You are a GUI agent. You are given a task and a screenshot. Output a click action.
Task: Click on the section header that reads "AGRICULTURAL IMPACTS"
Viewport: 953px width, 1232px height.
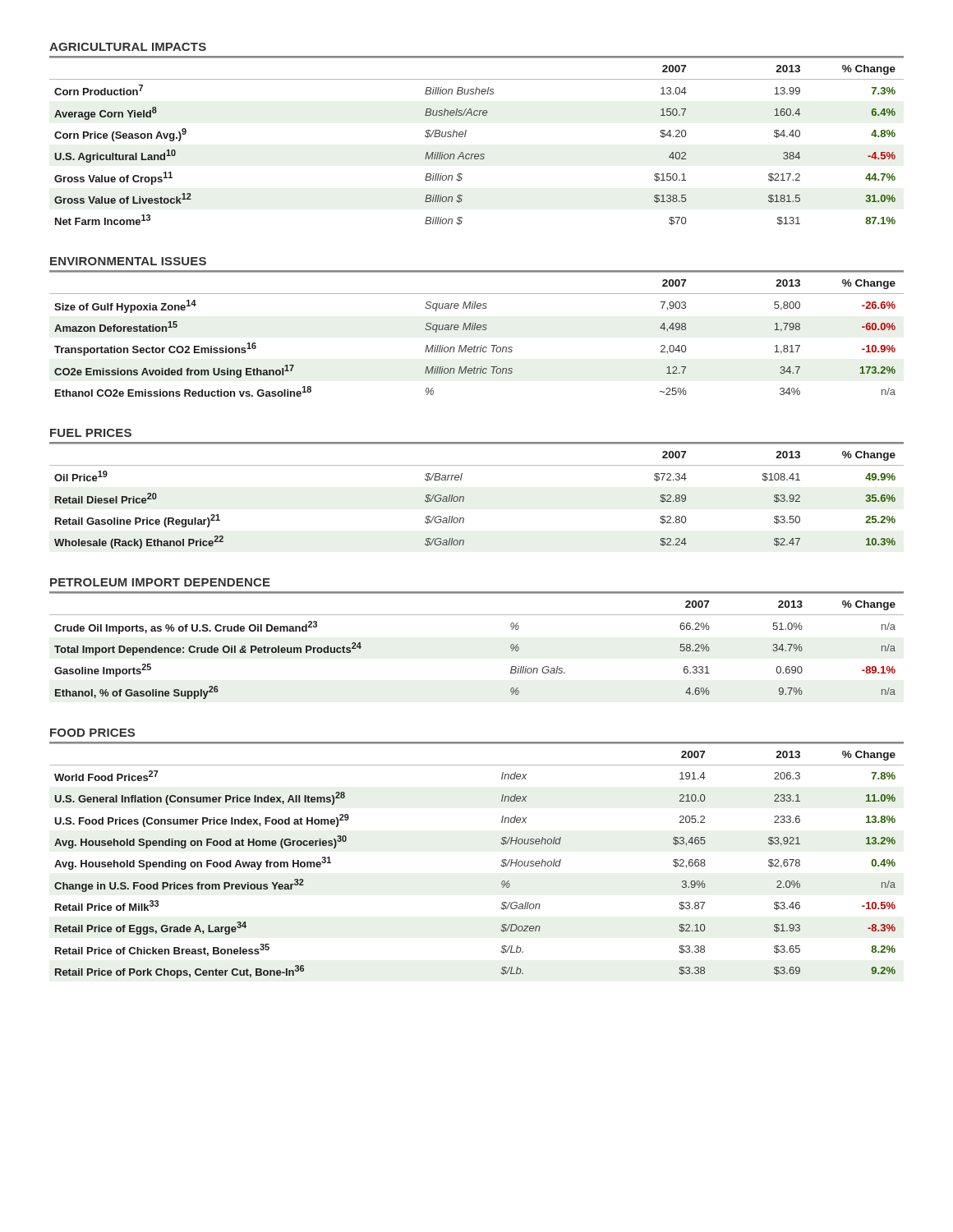[x=128, y=46]
